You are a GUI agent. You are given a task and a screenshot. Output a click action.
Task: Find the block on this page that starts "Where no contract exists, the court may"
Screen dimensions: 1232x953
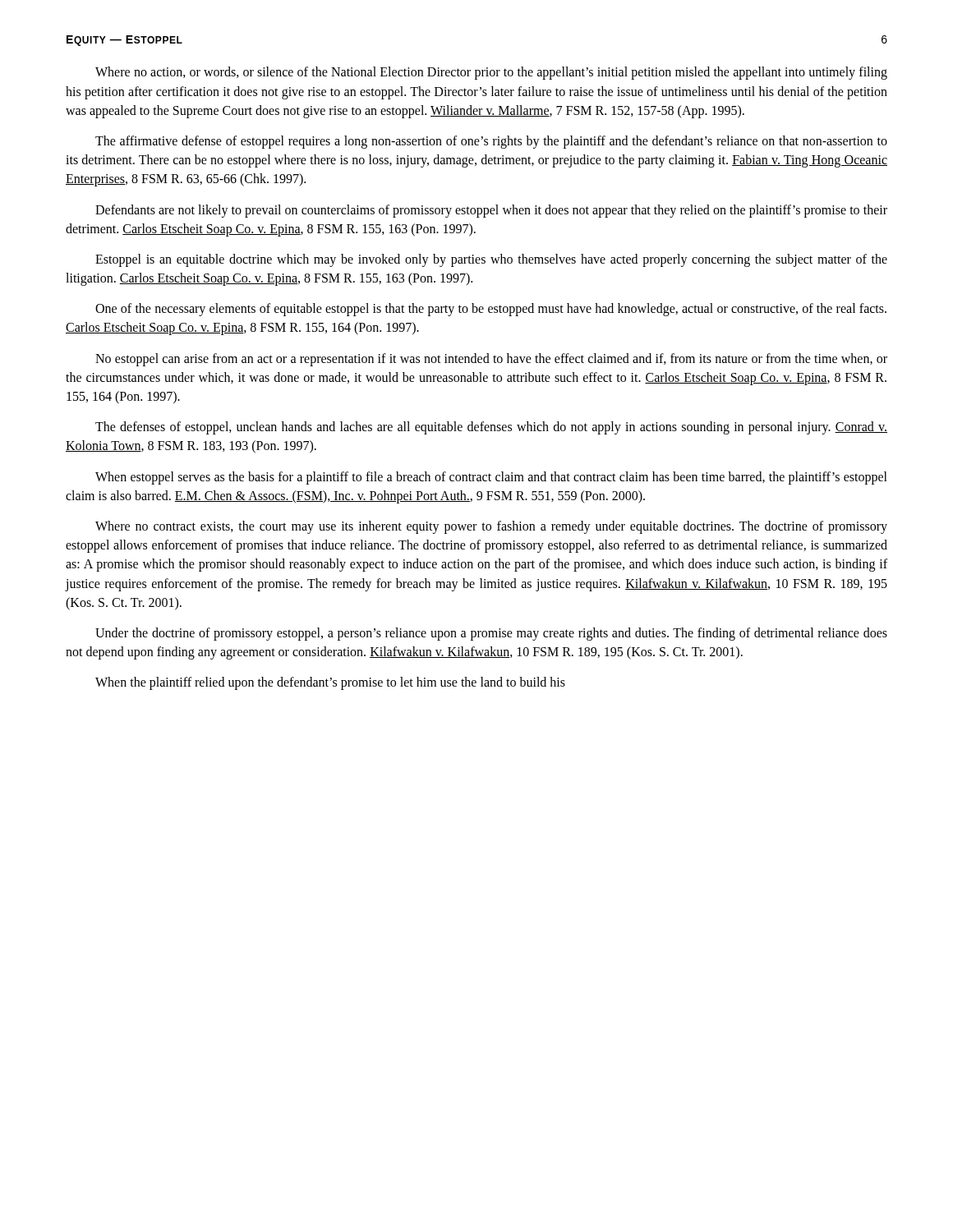(476, 564)
